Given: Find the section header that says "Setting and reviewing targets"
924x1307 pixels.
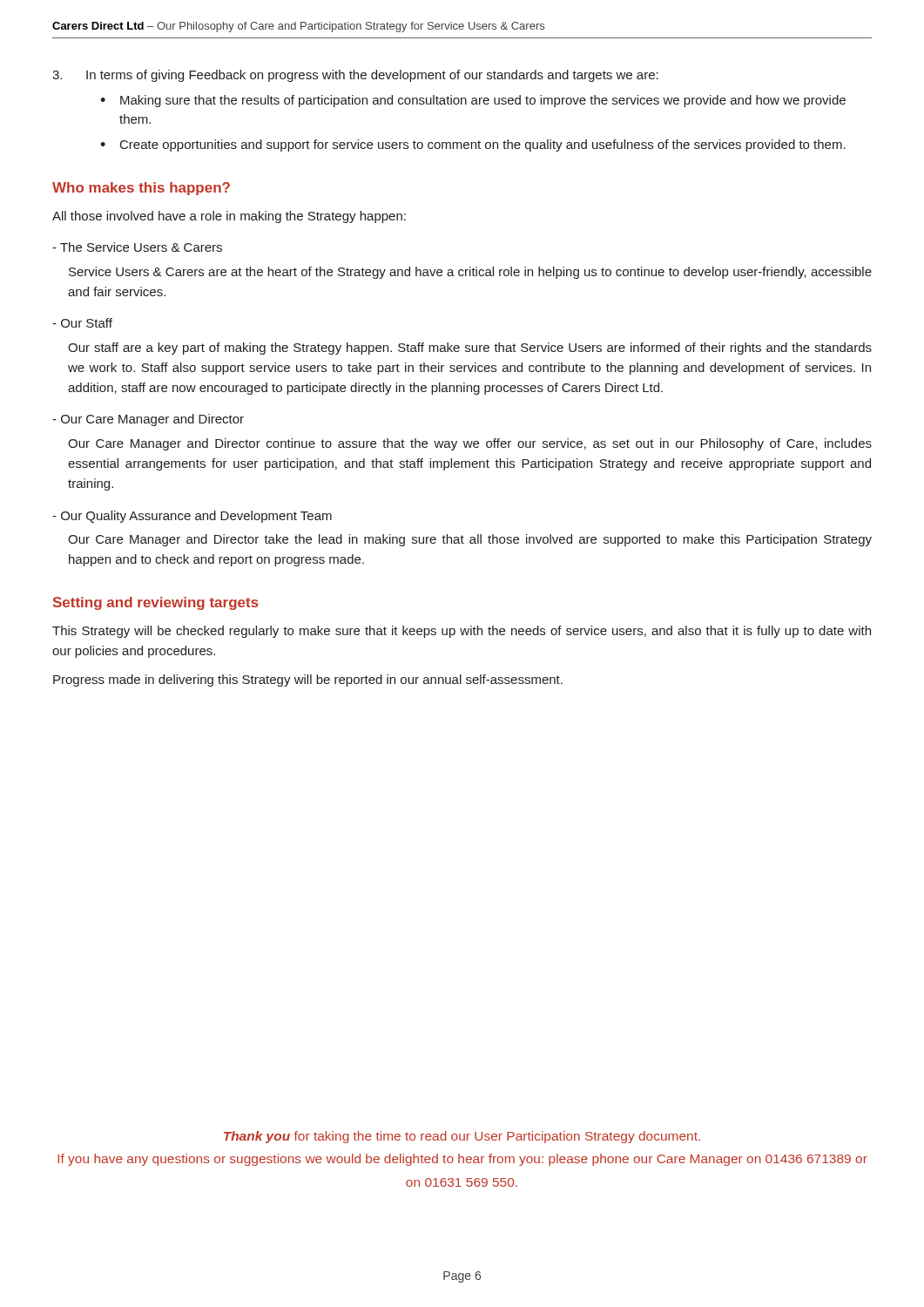Looking at the screenshot, I should pos(156,602).
